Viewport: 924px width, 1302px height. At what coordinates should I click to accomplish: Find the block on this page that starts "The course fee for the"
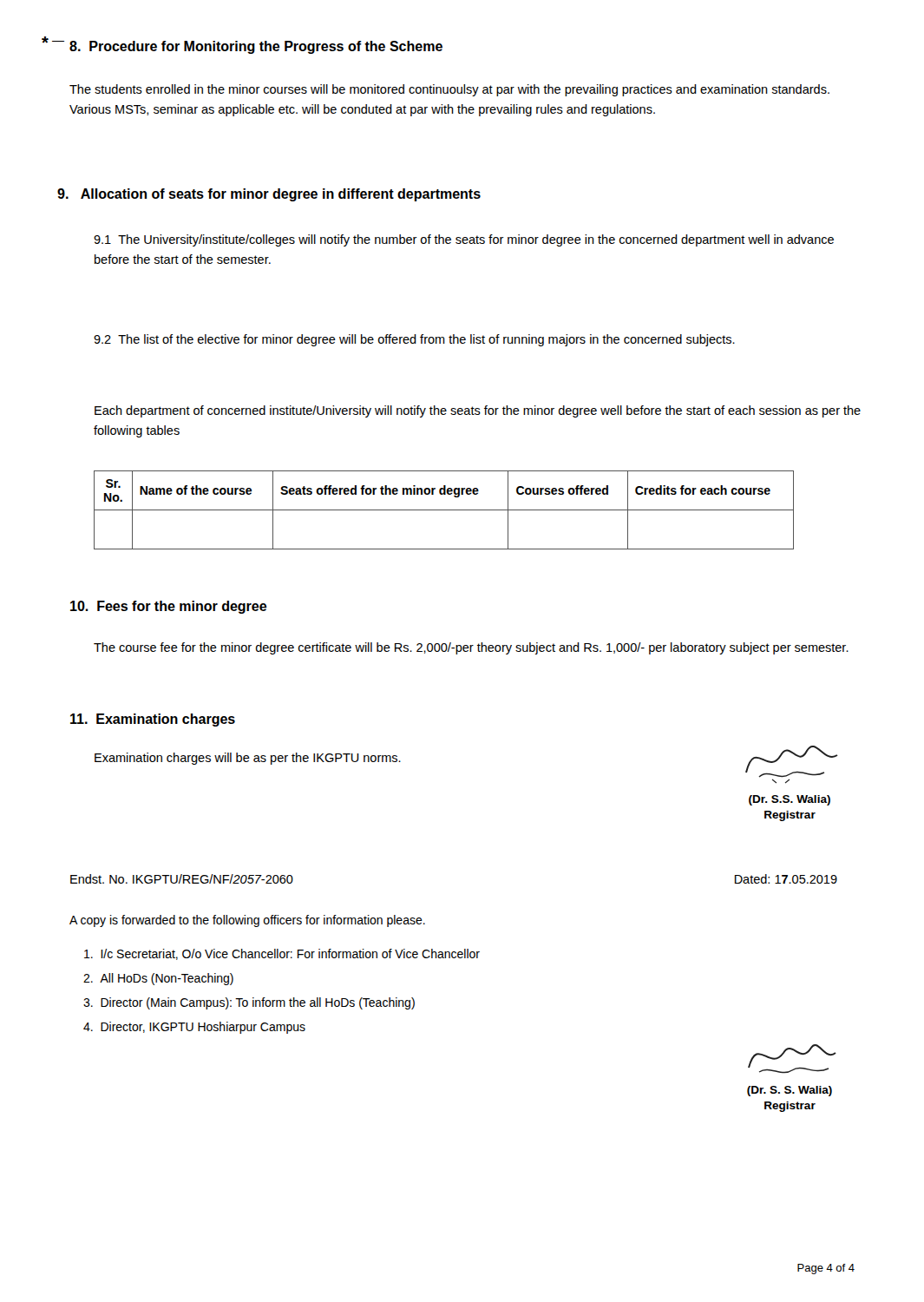[471, 648]
